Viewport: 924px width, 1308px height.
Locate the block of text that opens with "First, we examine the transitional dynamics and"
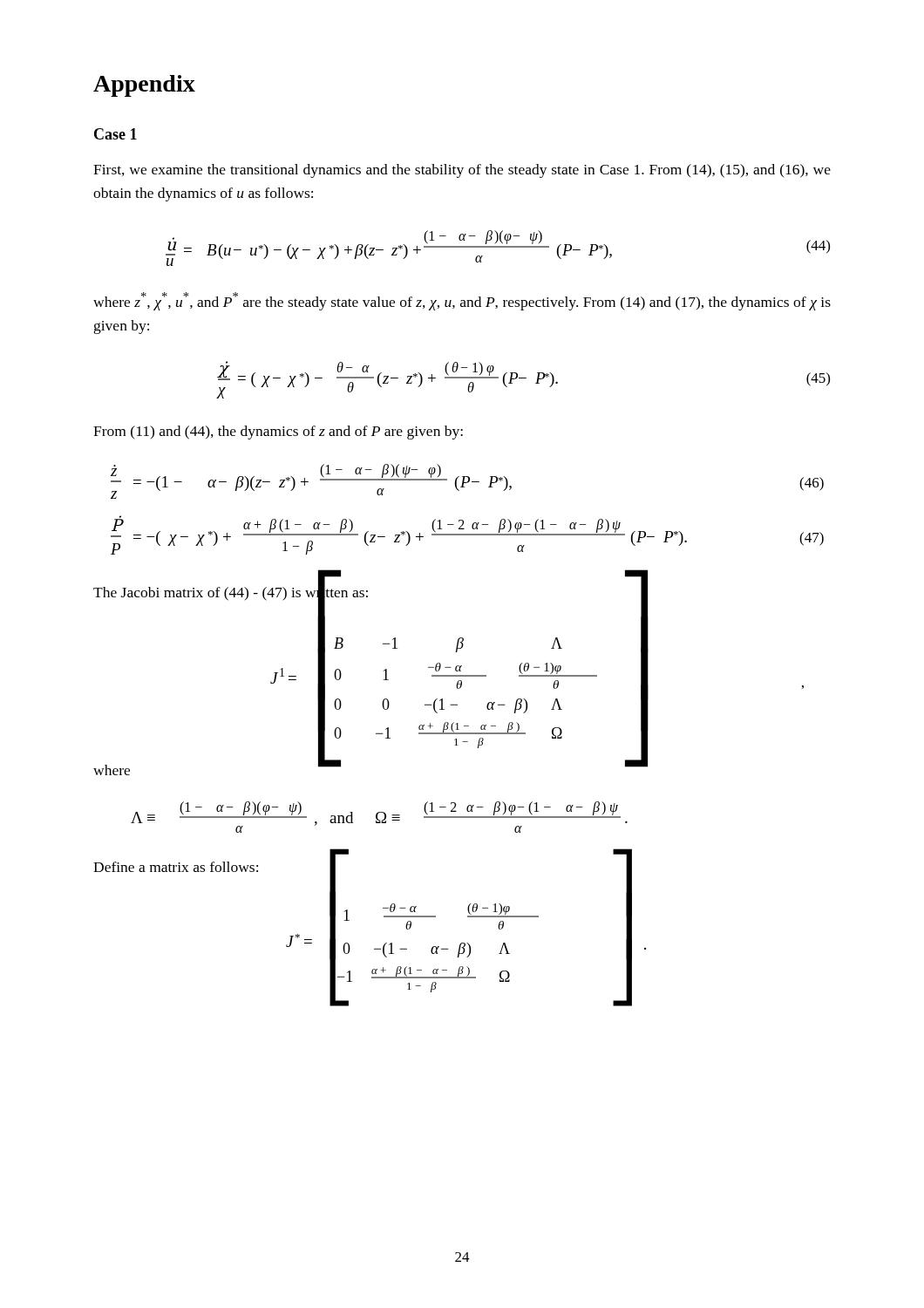[462, 181]
